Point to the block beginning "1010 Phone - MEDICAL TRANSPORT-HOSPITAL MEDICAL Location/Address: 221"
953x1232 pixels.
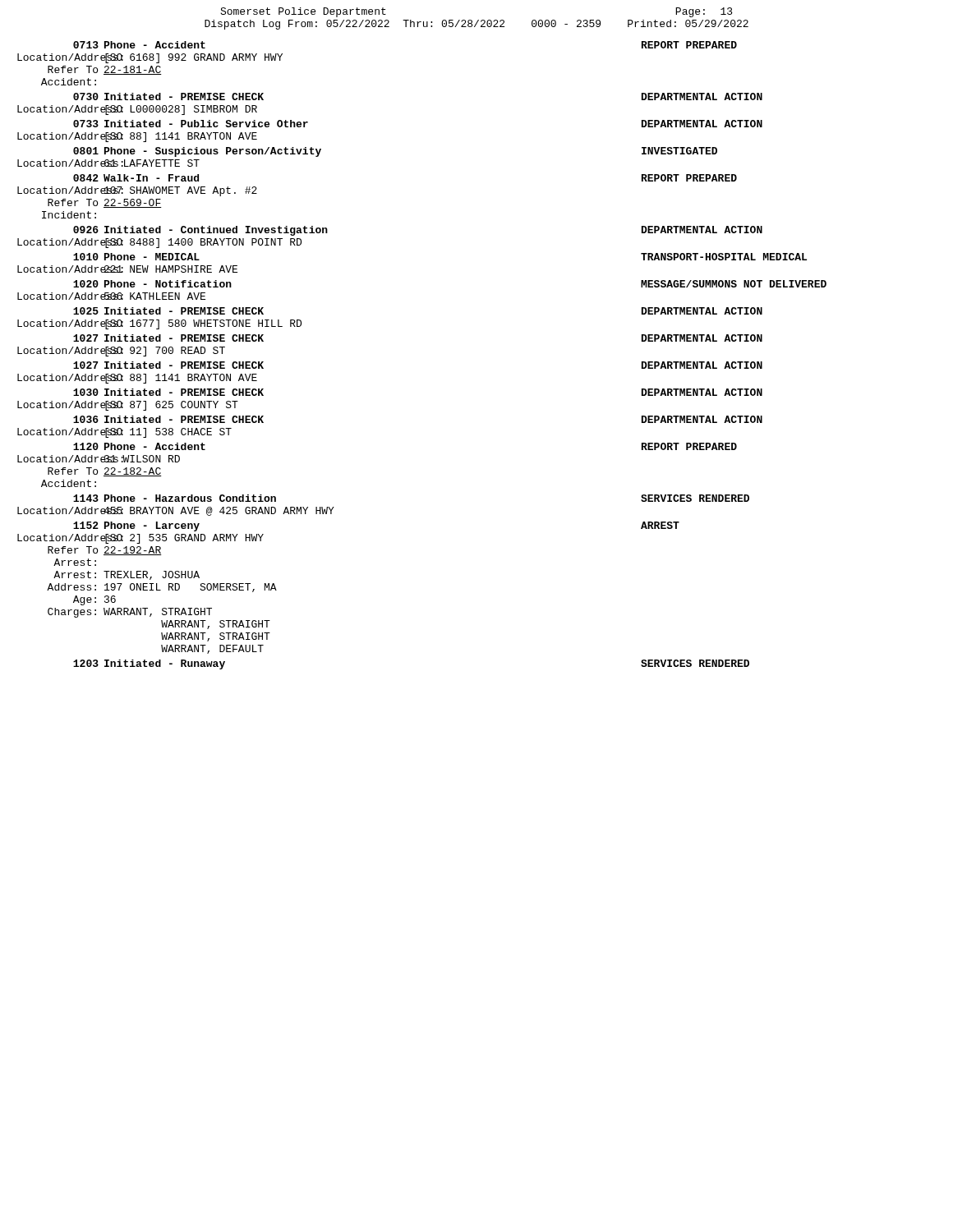[x=110, y=257]
